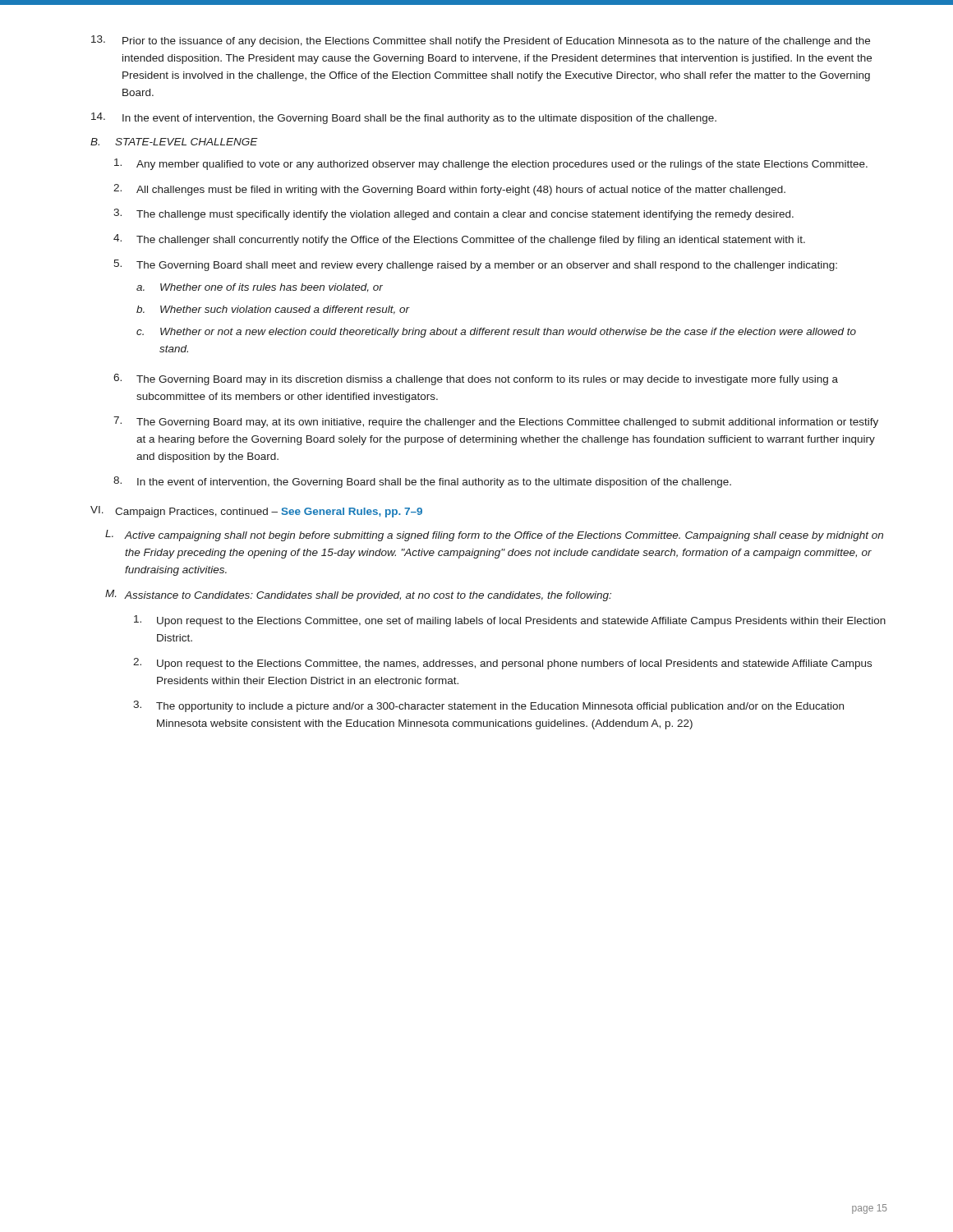Image resolution: width=953 pixels, height=1232 pixels.
Task: Find the block on this page that starts "13. Prior to the issuance of"
Action: point(489,67)
